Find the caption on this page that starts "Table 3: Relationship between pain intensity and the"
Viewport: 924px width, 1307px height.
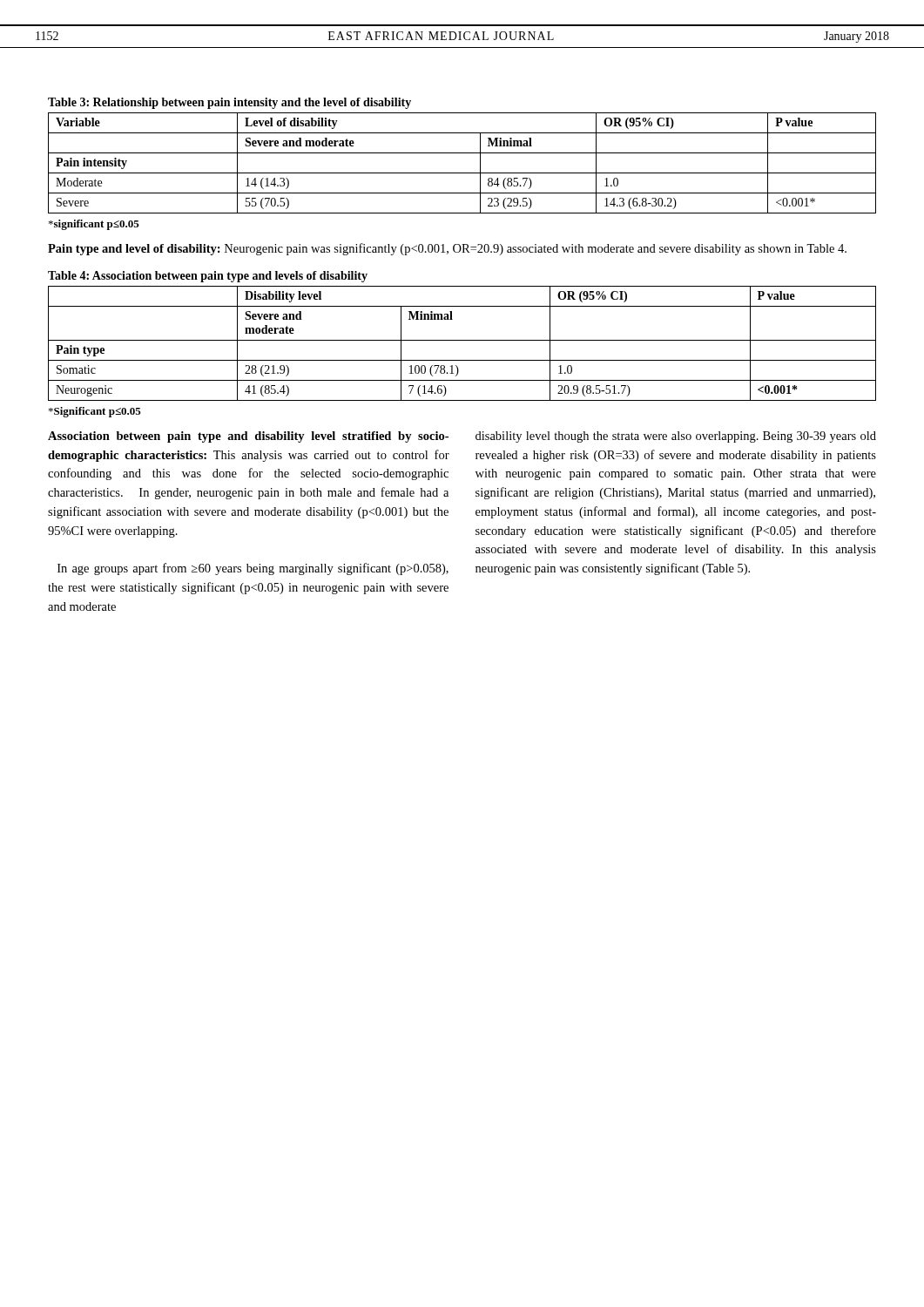coord(230,102)
